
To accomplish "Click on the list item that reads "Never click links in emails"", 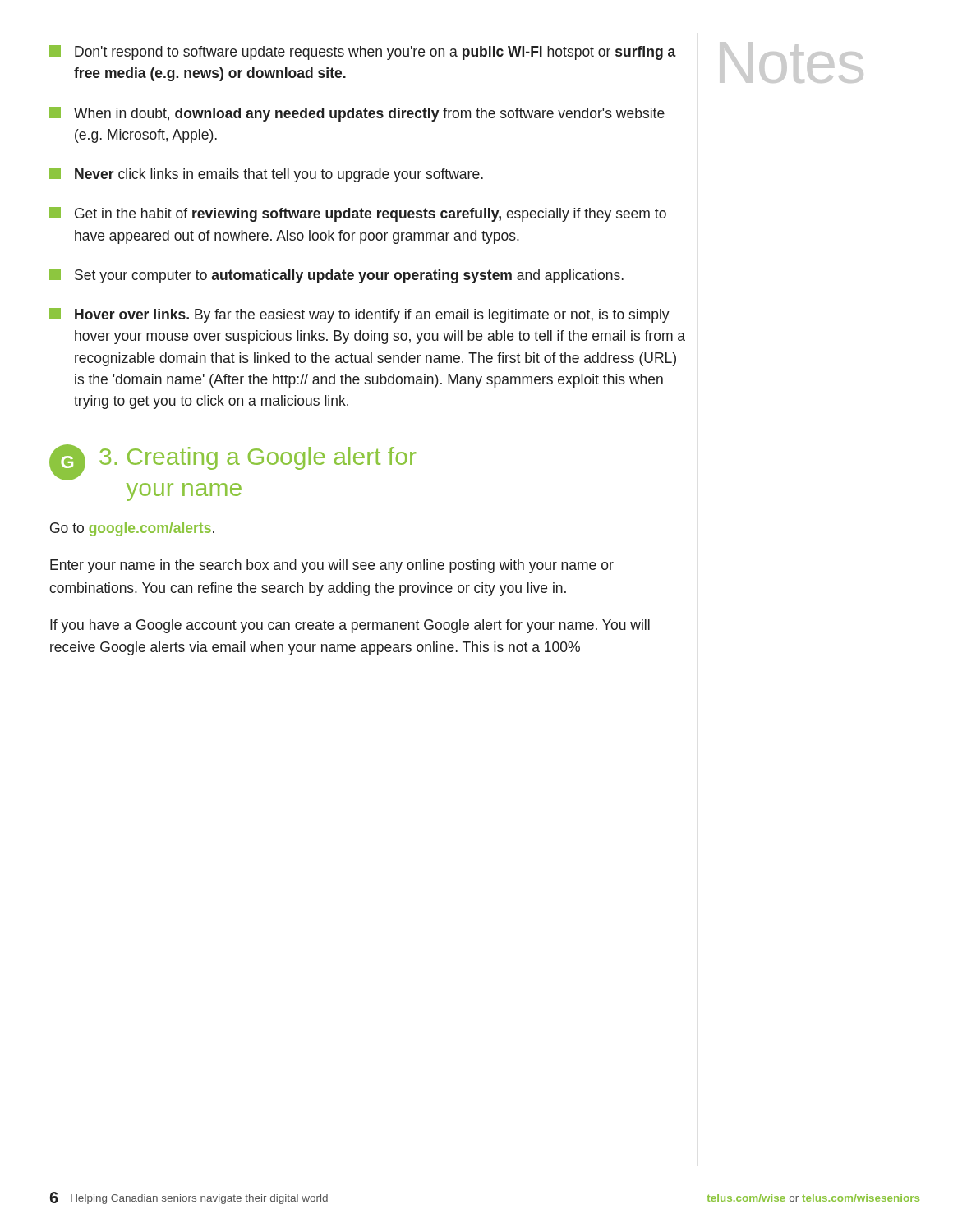I will tap(370, 174).
